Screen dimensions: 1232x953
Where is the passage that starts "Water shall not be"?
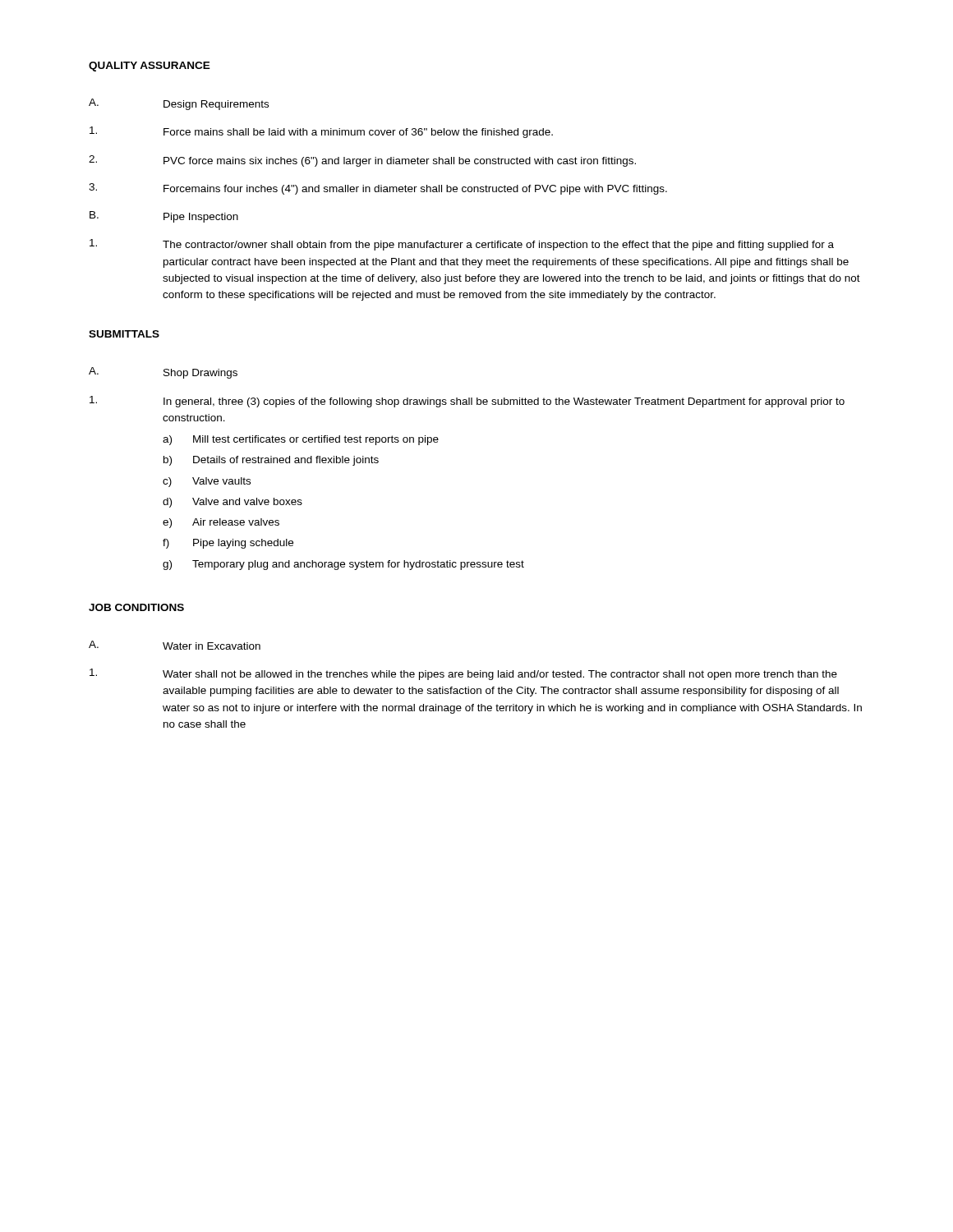tap(476, 699)
